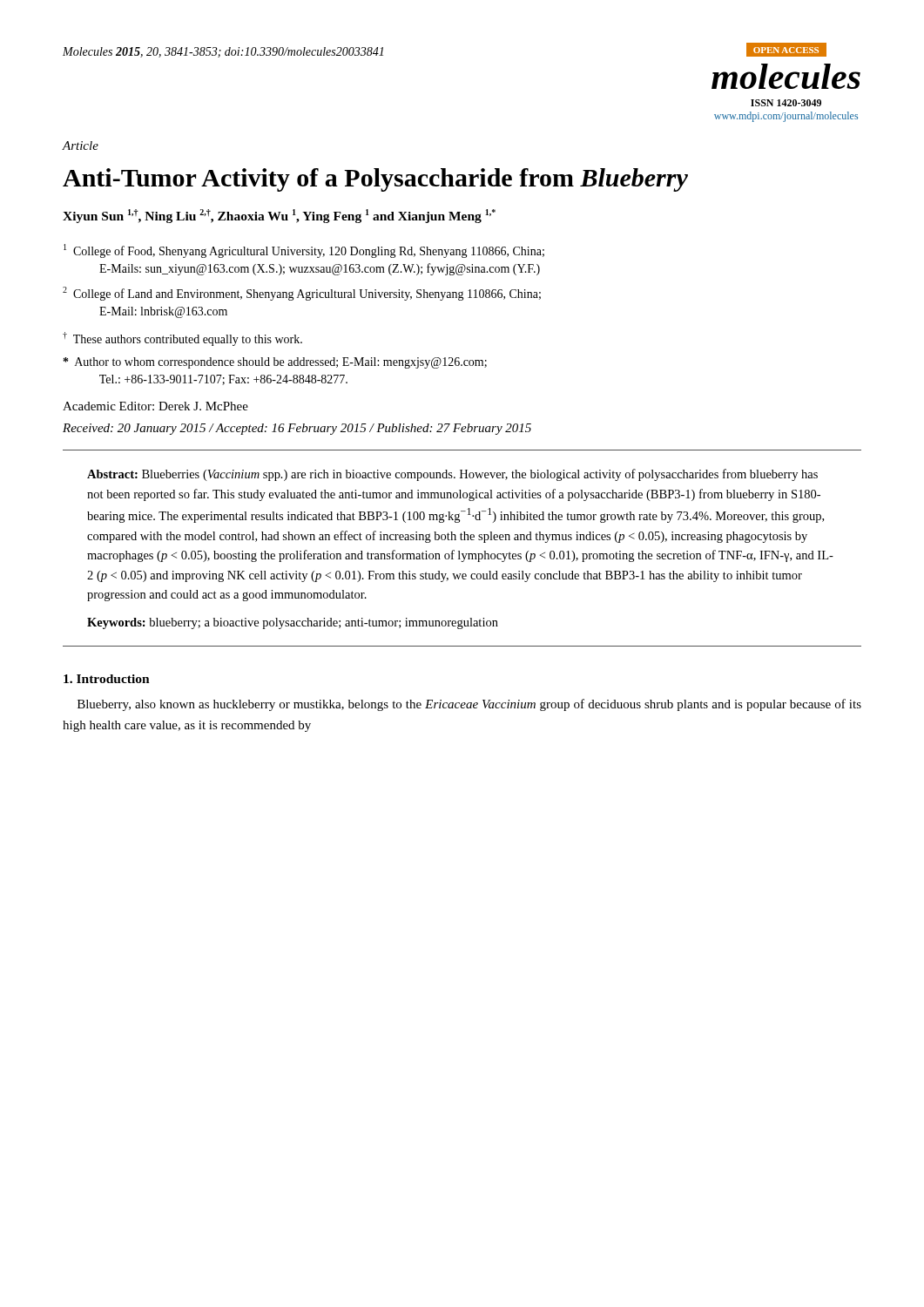Locate the element starting "Blueberry, also known as"
The width and height of the screenshot is (924, 1307).
click(462, 715)
